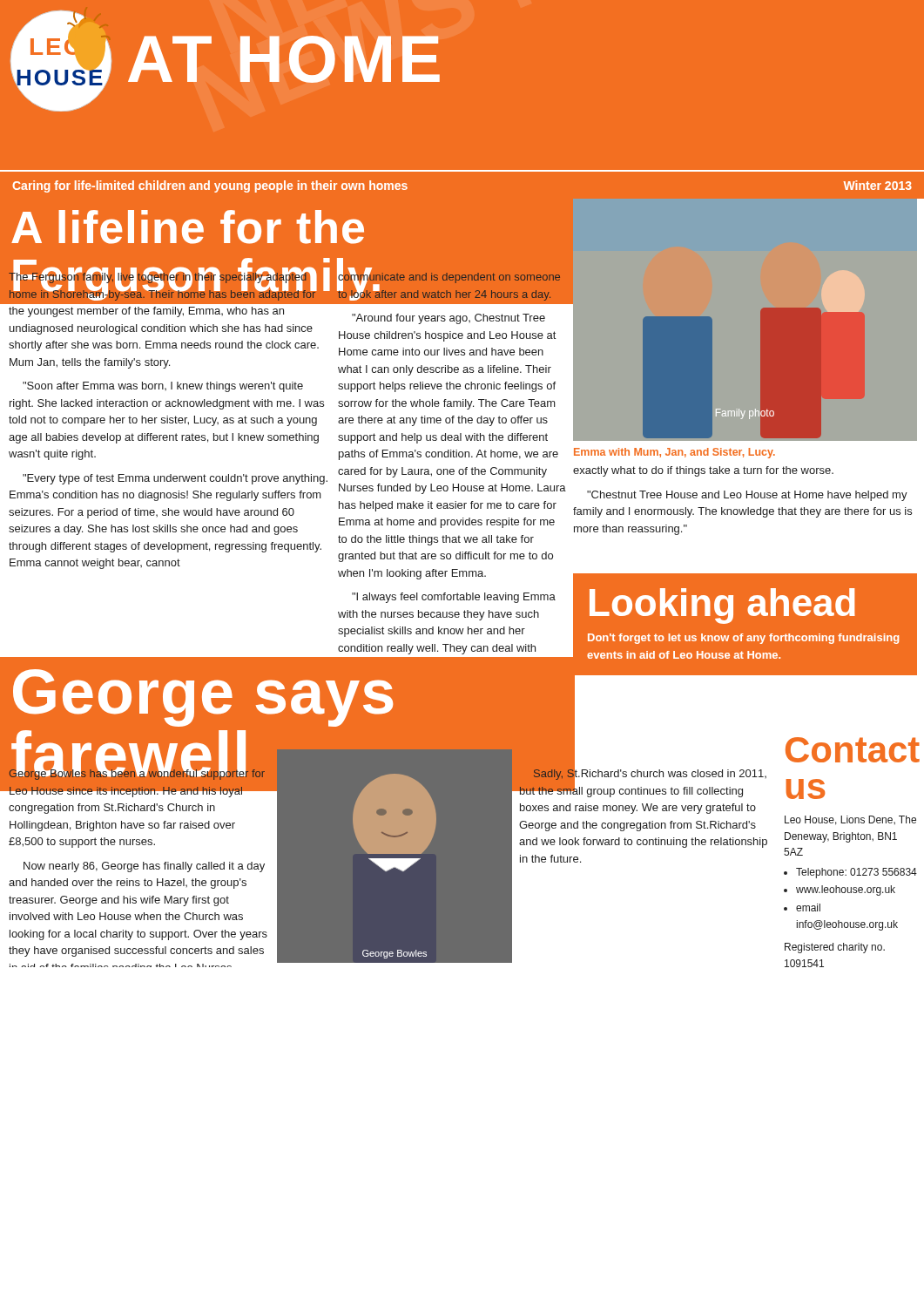Locate the block starting "George Bowles has been a wonderful supporter"
Image resolution: width=924 pixels, height=1307 pixels.
point(139,870)
